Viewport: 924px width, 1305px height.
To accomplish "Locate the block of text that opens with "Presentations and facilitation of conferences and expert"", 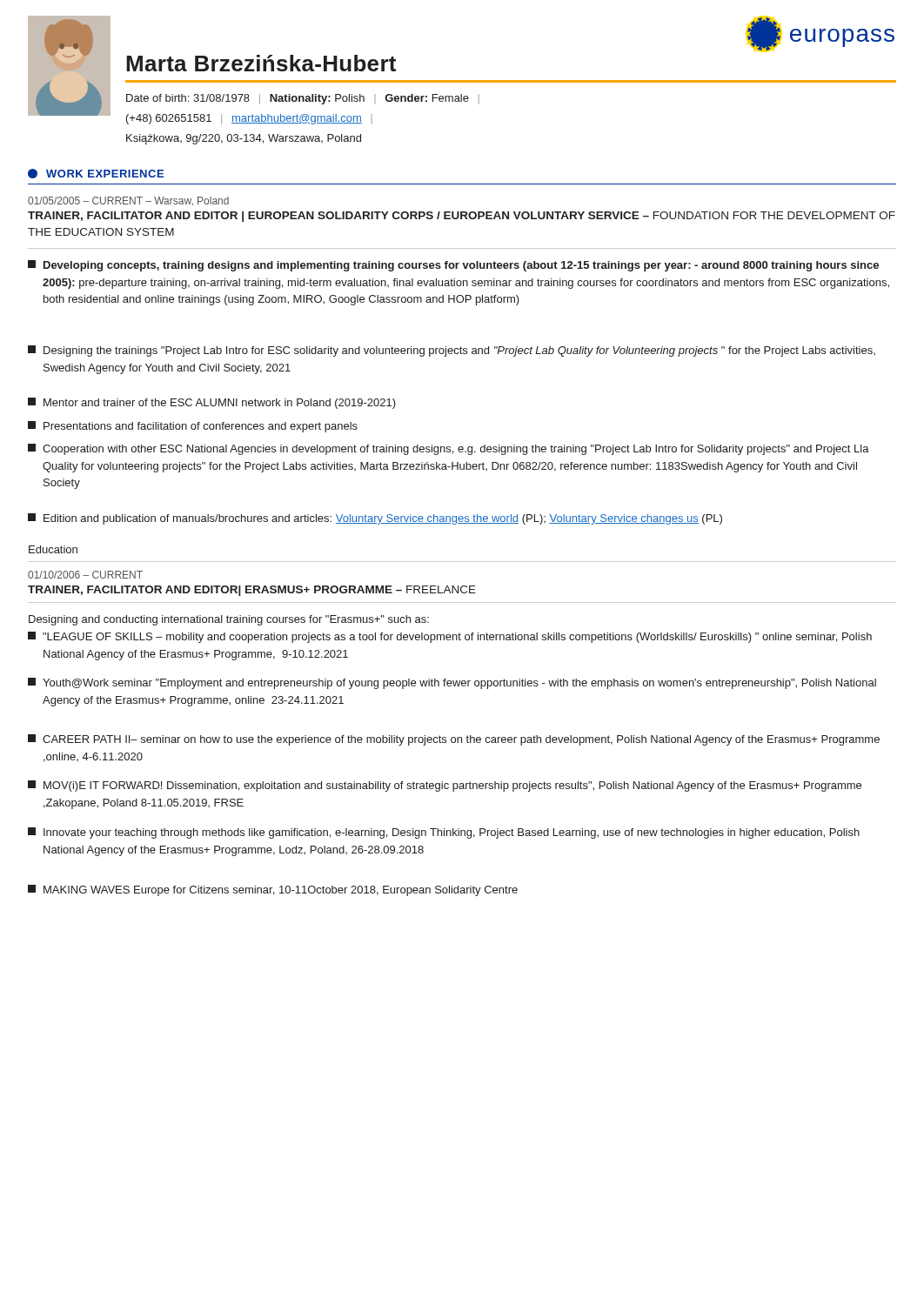I will (193, 426).
